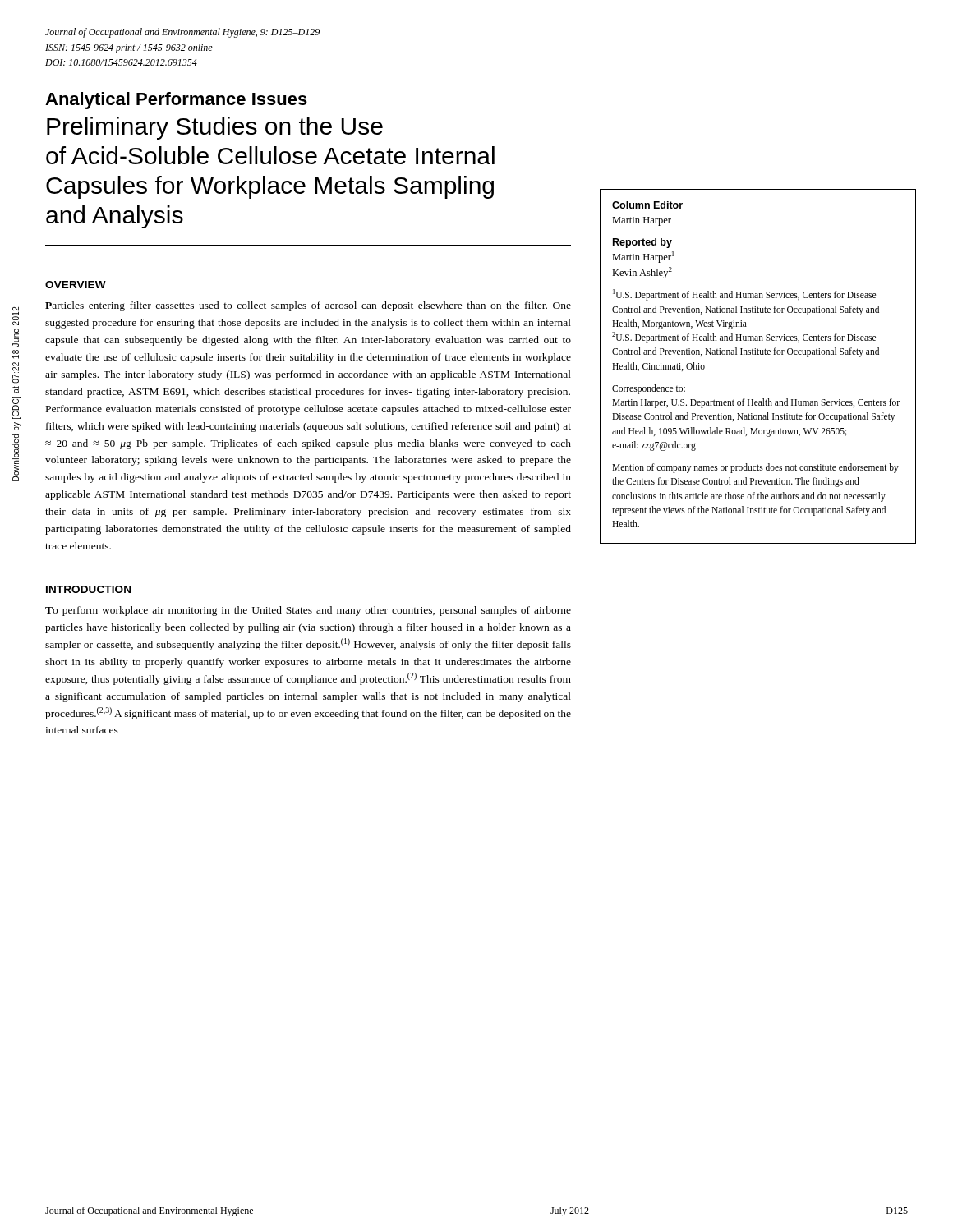This screenshot has width=953, height=1232.
Task: Locate the text block that reads "1U.S. Department of Health and Human"
Action: click(758, 331)
